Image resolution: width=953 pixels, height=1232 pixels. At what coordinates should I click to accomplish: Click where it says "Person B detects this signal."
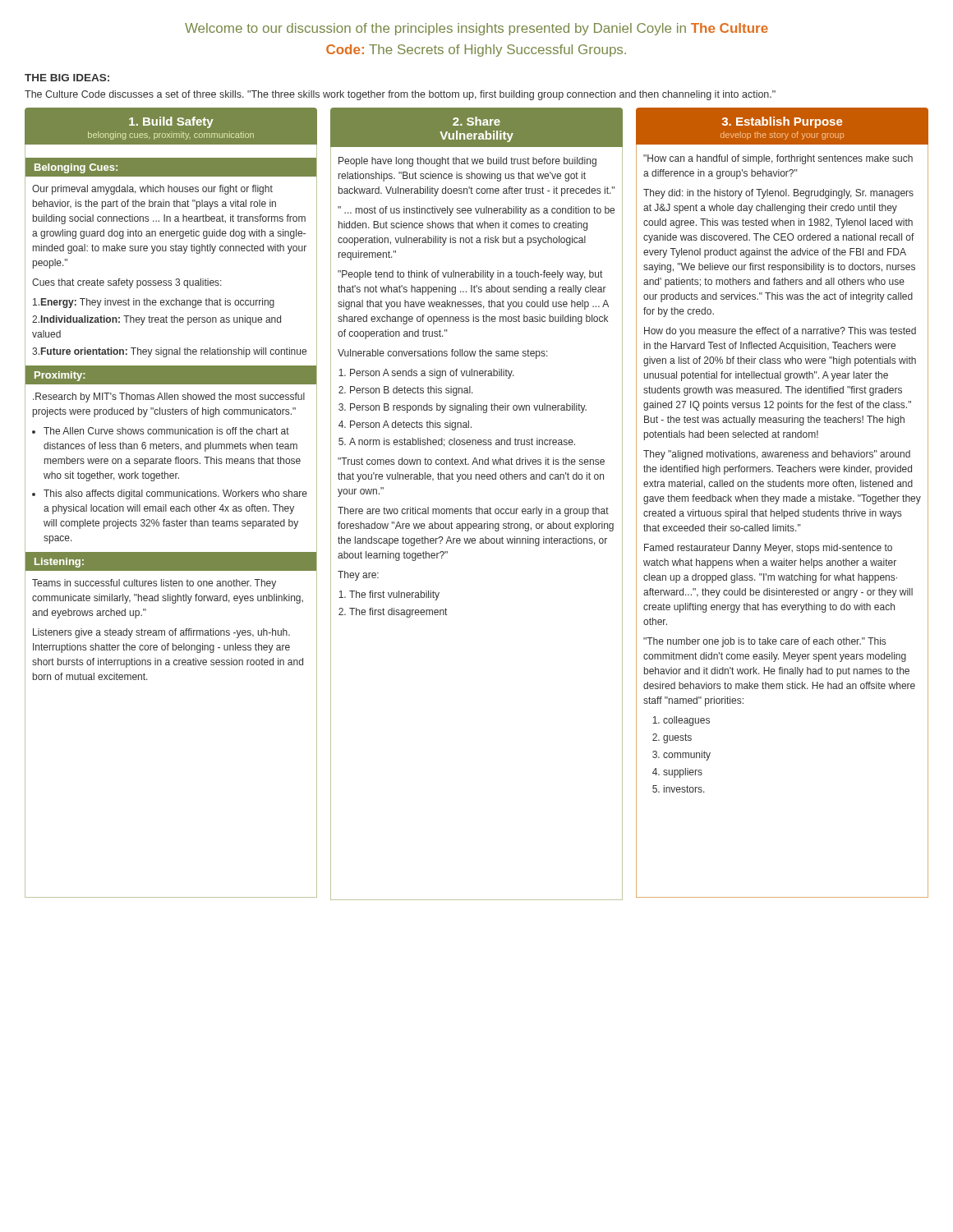point(411,390)
